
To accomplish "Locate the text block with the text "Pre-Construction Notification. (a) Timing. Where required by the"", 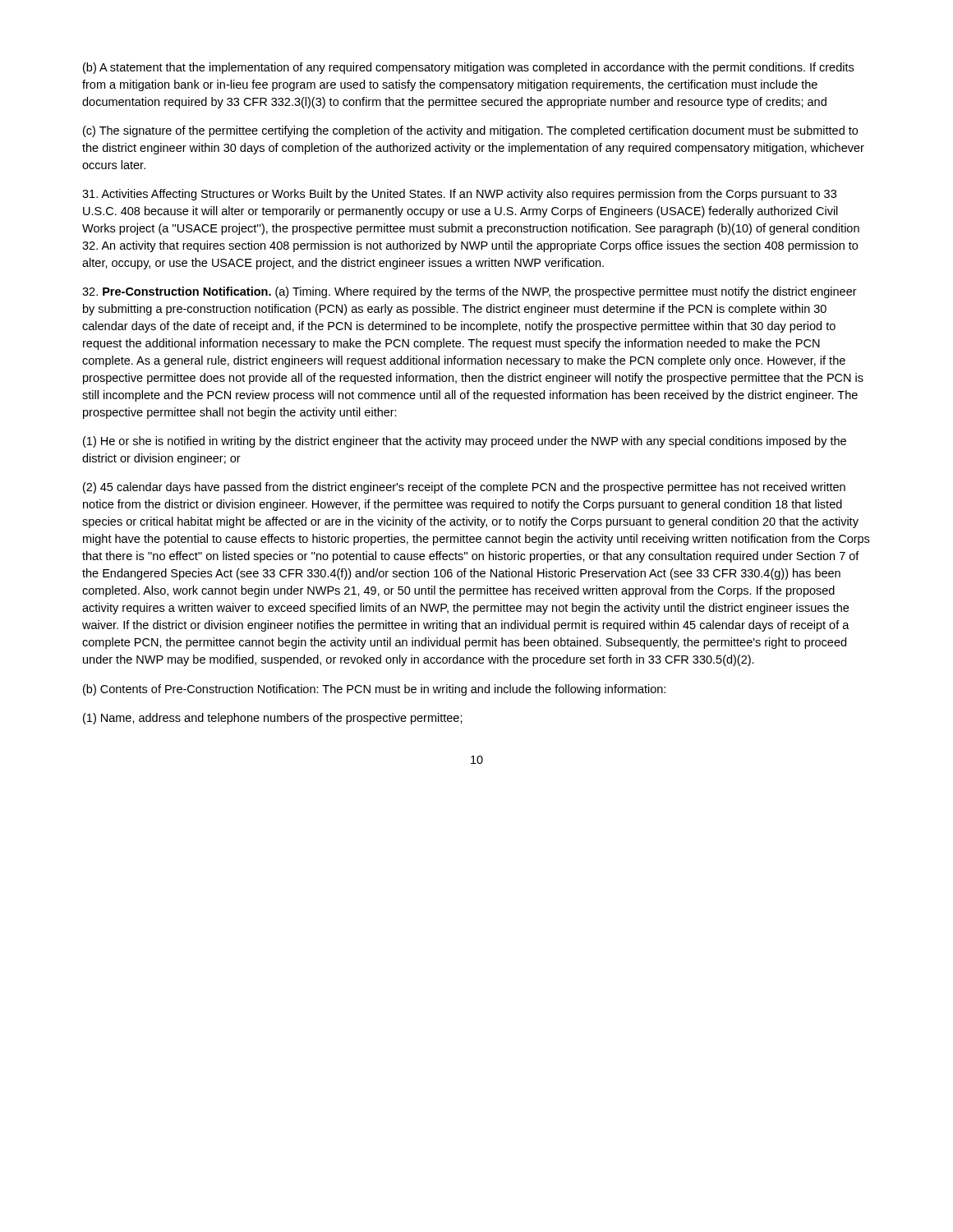I will tap(473, 352).
